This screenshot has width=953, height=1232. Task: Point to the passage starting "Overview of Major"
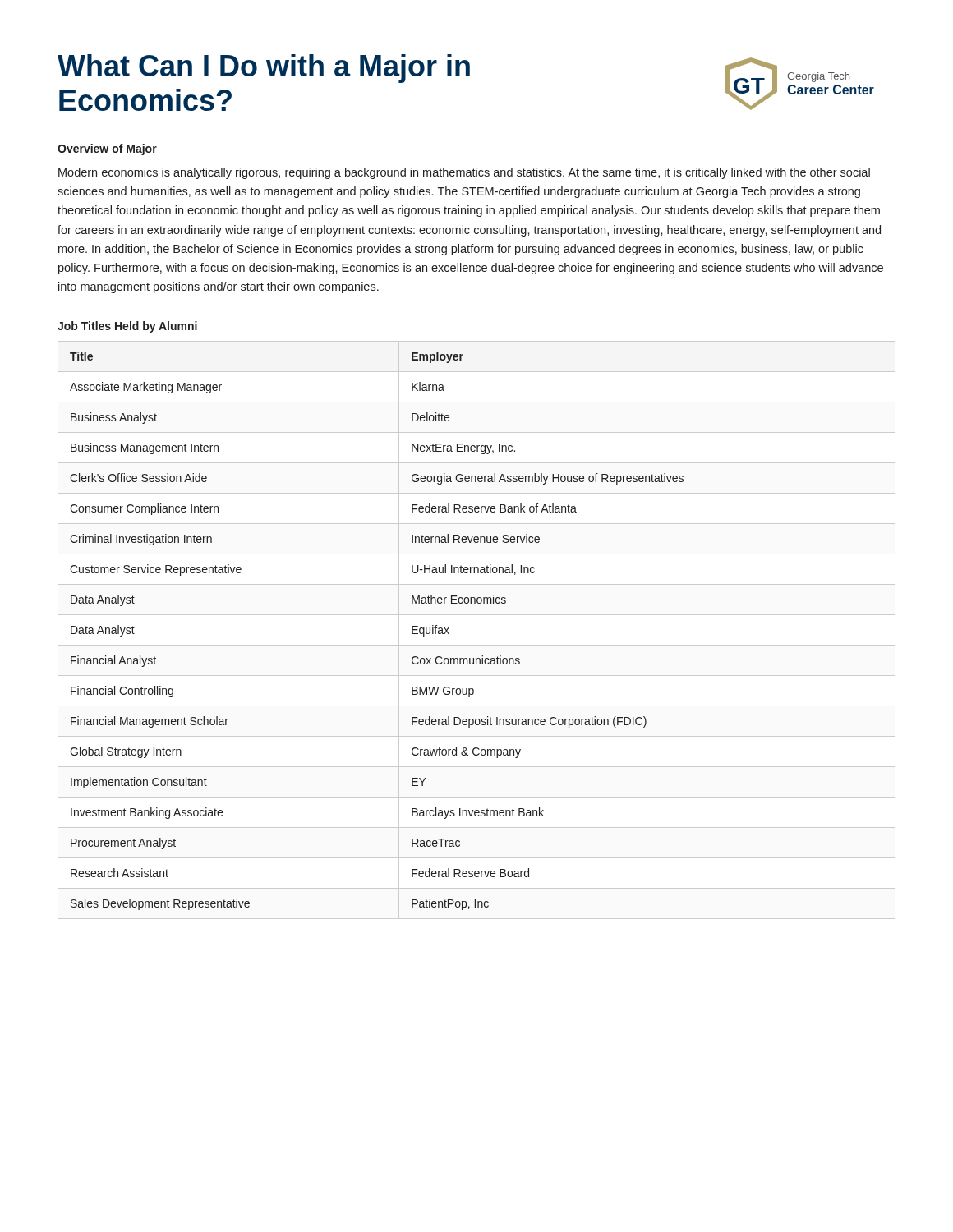point(107,149)
